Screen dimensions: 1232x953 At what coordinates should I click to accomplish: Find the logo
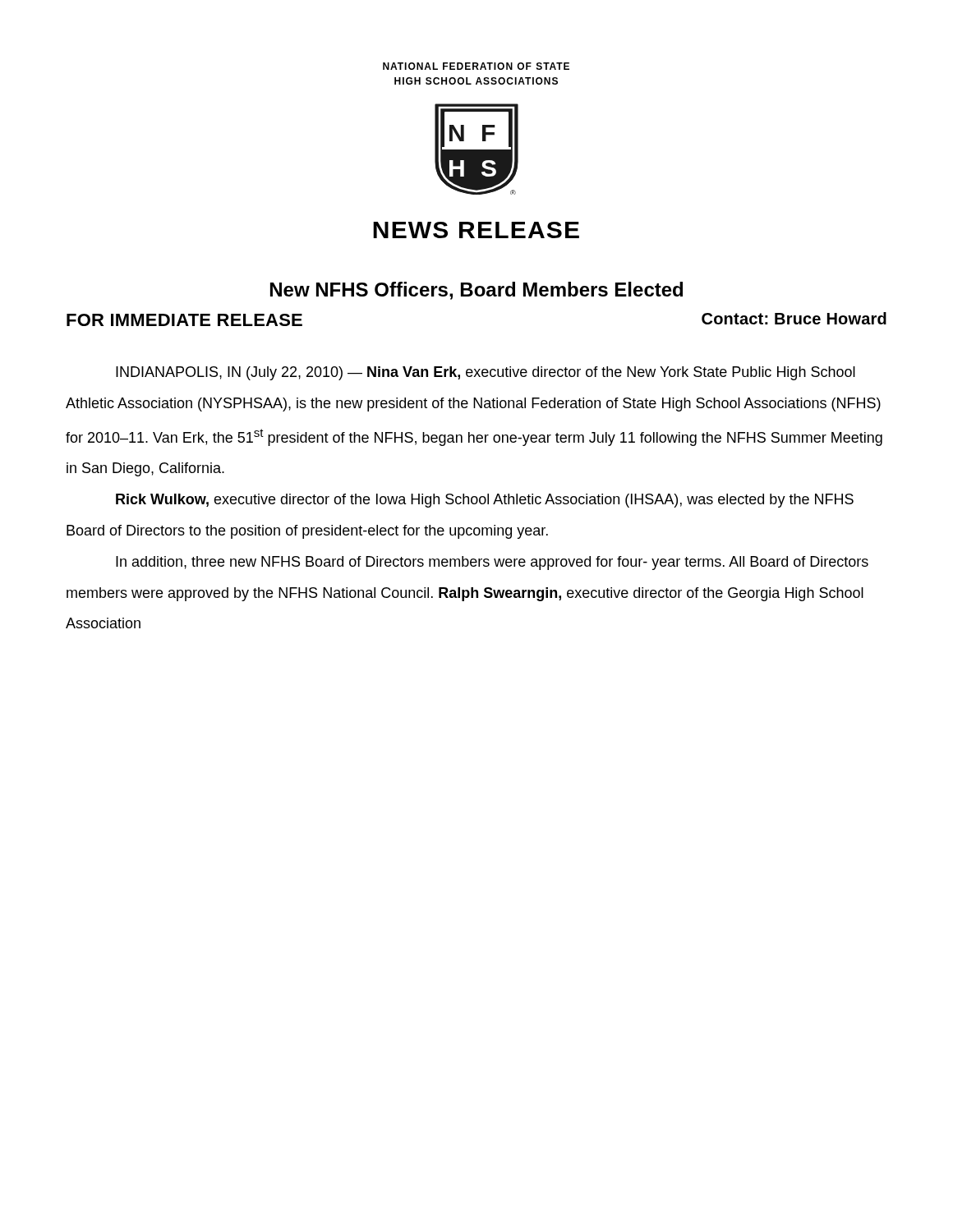tap(476, 149)
